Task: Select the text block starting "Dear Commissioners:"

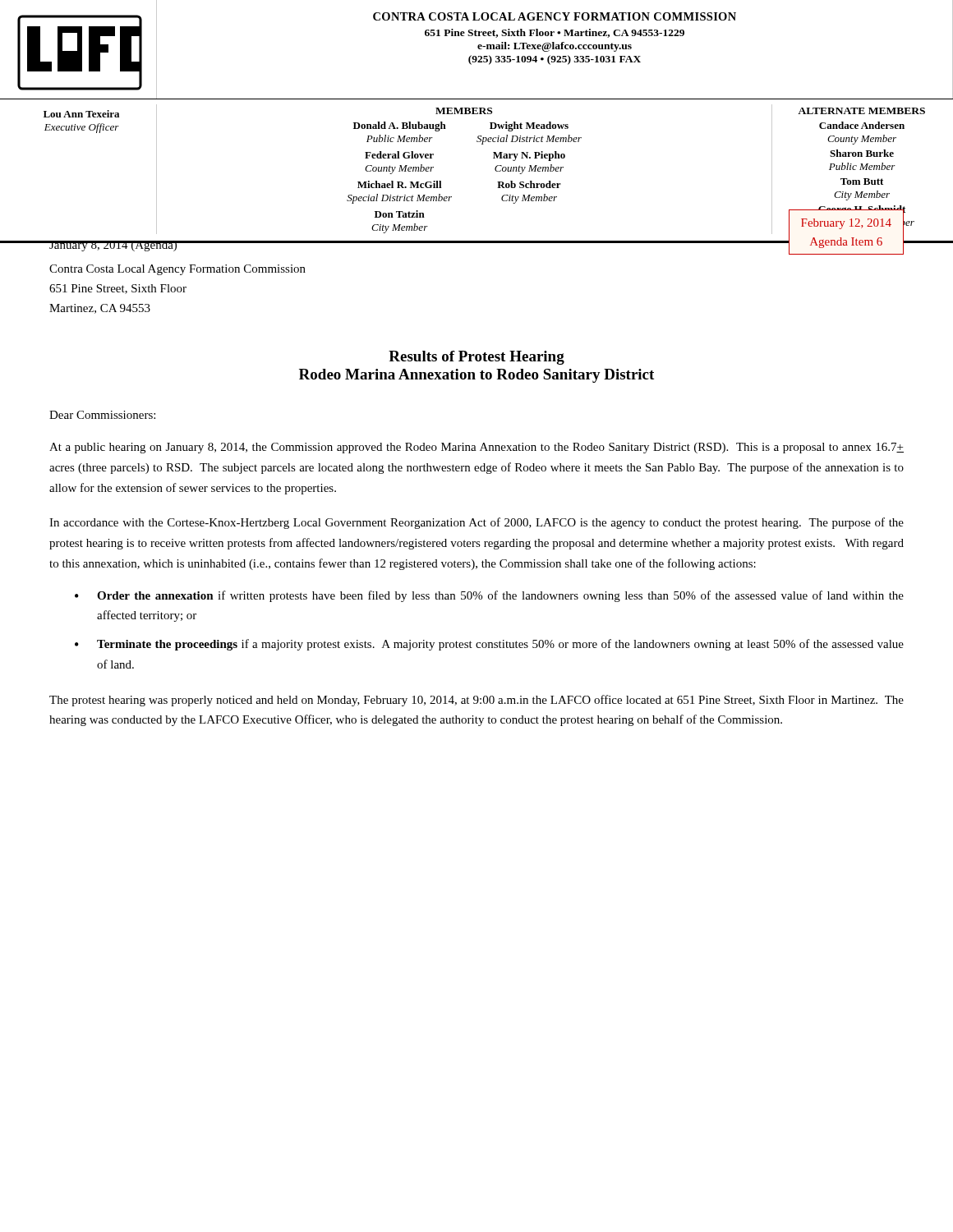Action: point(103,415)
